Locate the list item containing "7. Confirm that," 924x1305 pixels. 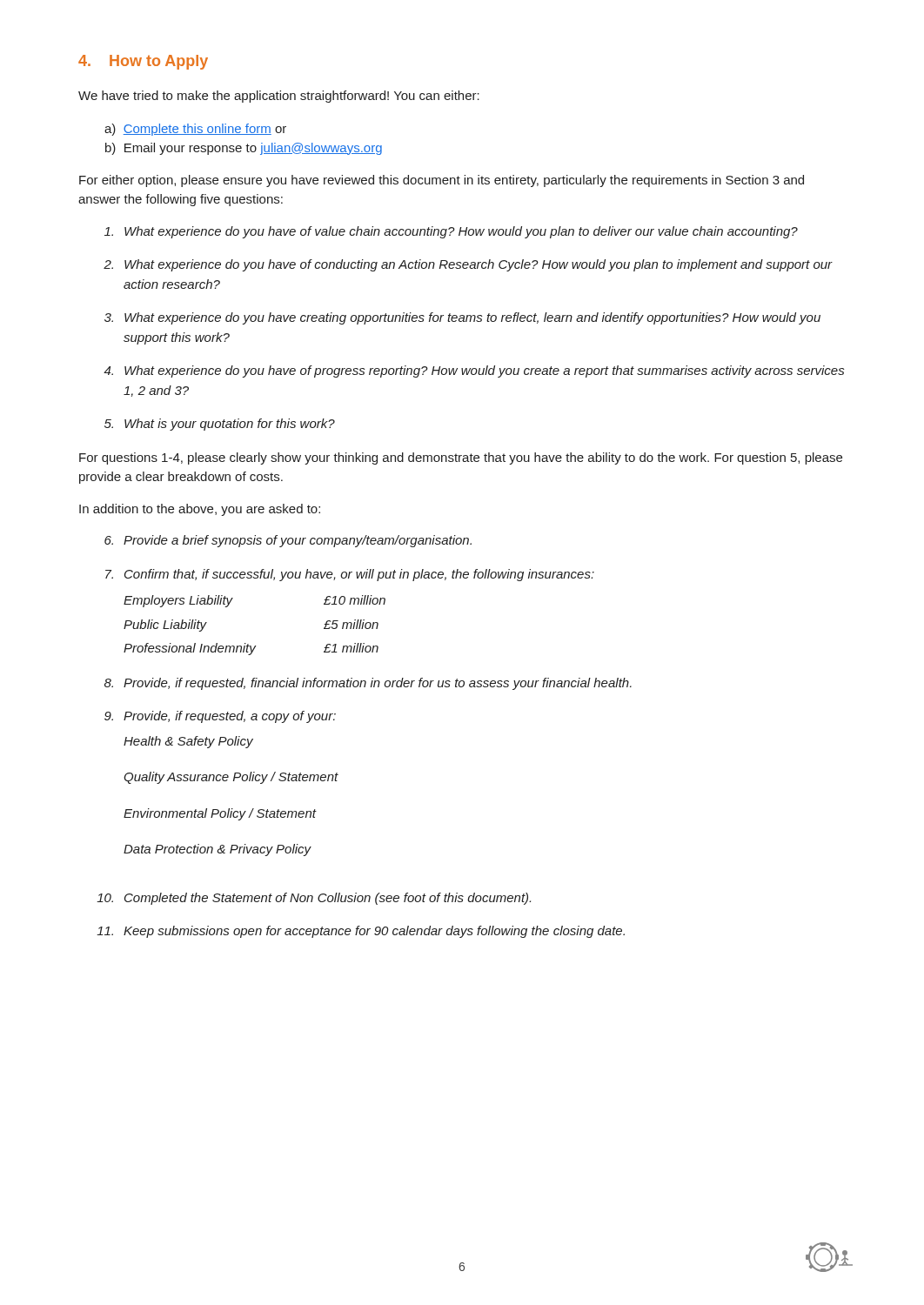[350, 575]
